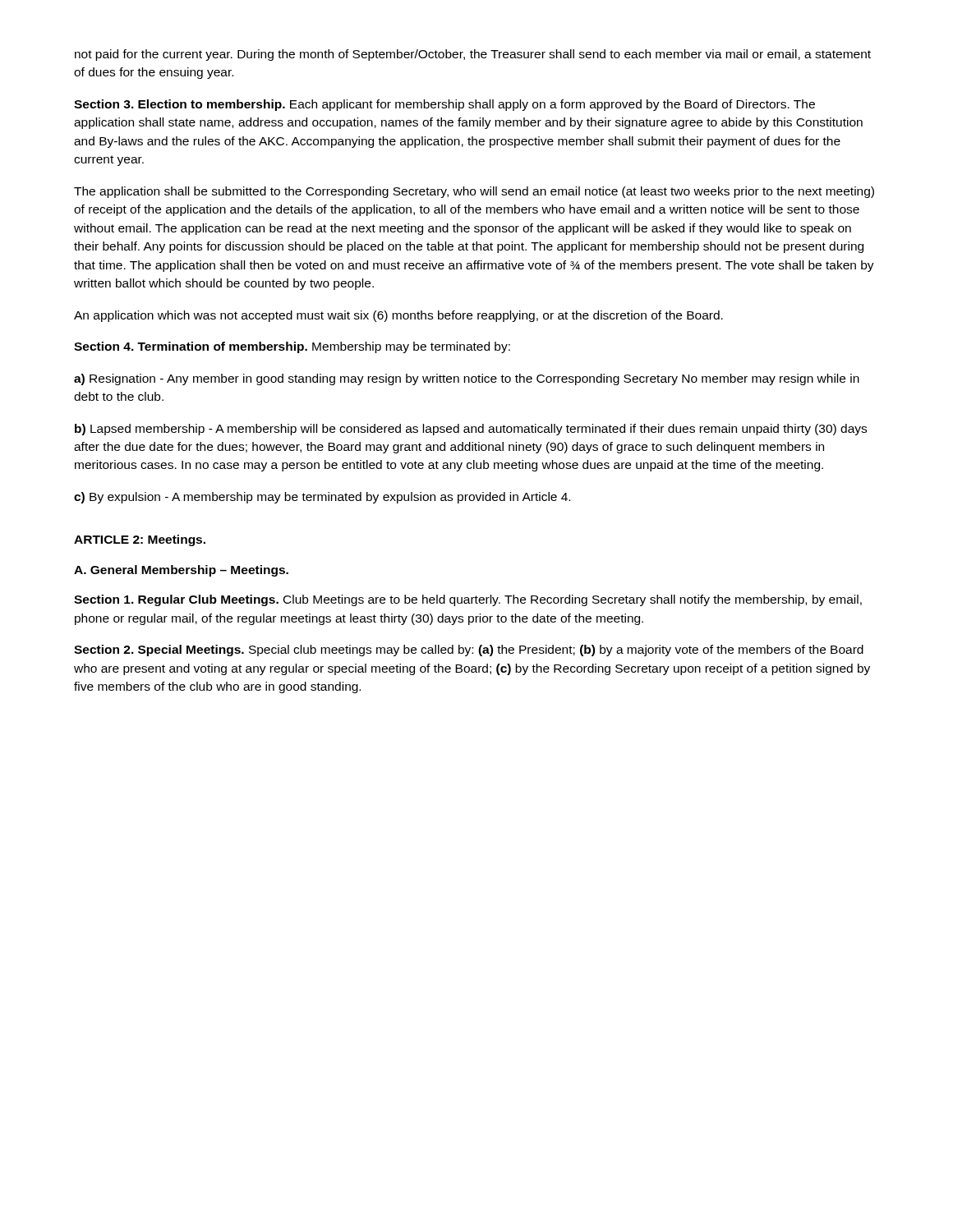
Task: Select the text starting "not paid for the current year."
Action: click(472, 63)
